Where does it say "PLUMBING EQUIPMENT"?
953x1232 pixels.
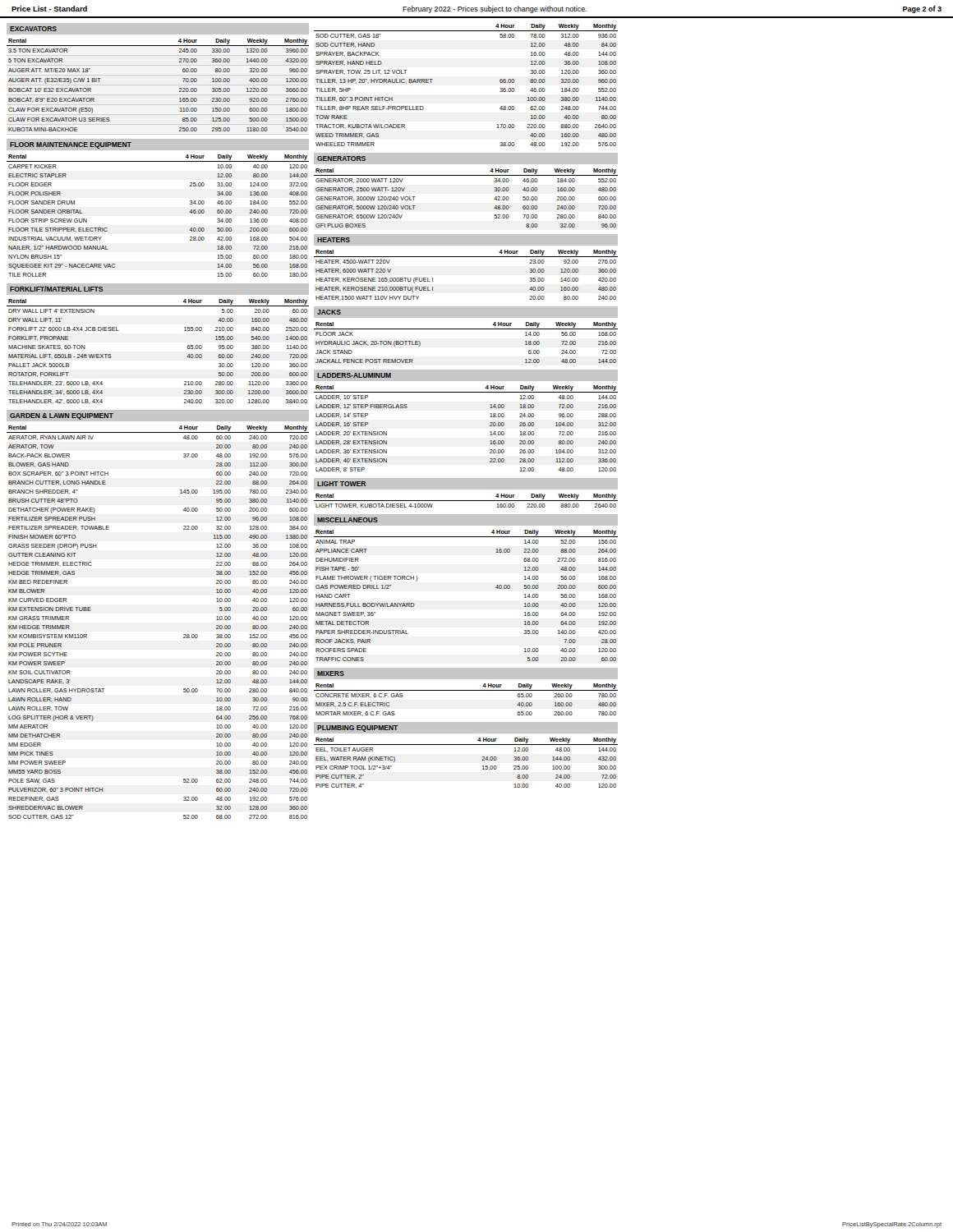357,728
